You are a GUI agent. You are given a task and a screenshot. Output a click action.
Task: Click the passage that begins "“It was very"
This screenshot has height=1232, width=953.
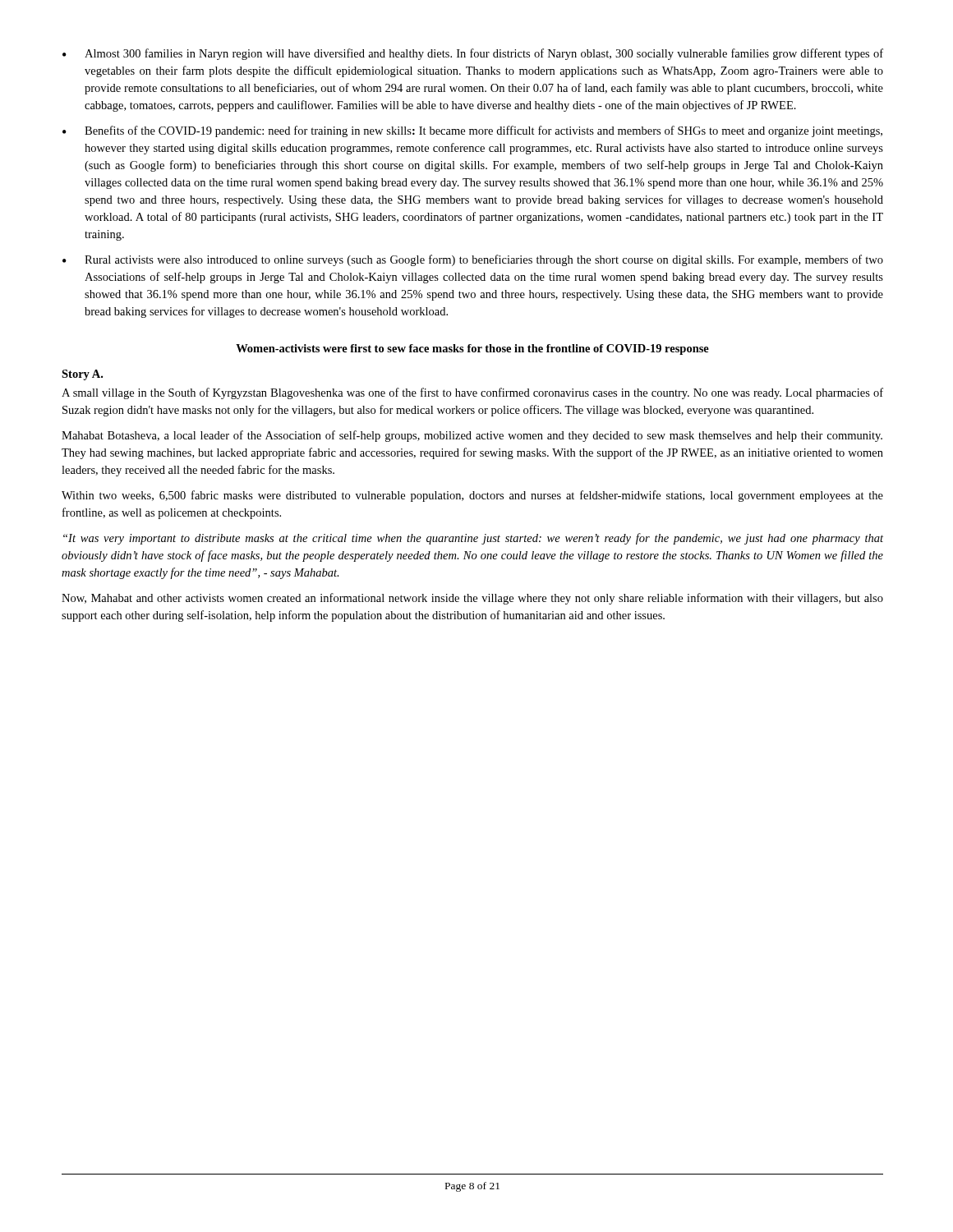[x=472, y=555]
